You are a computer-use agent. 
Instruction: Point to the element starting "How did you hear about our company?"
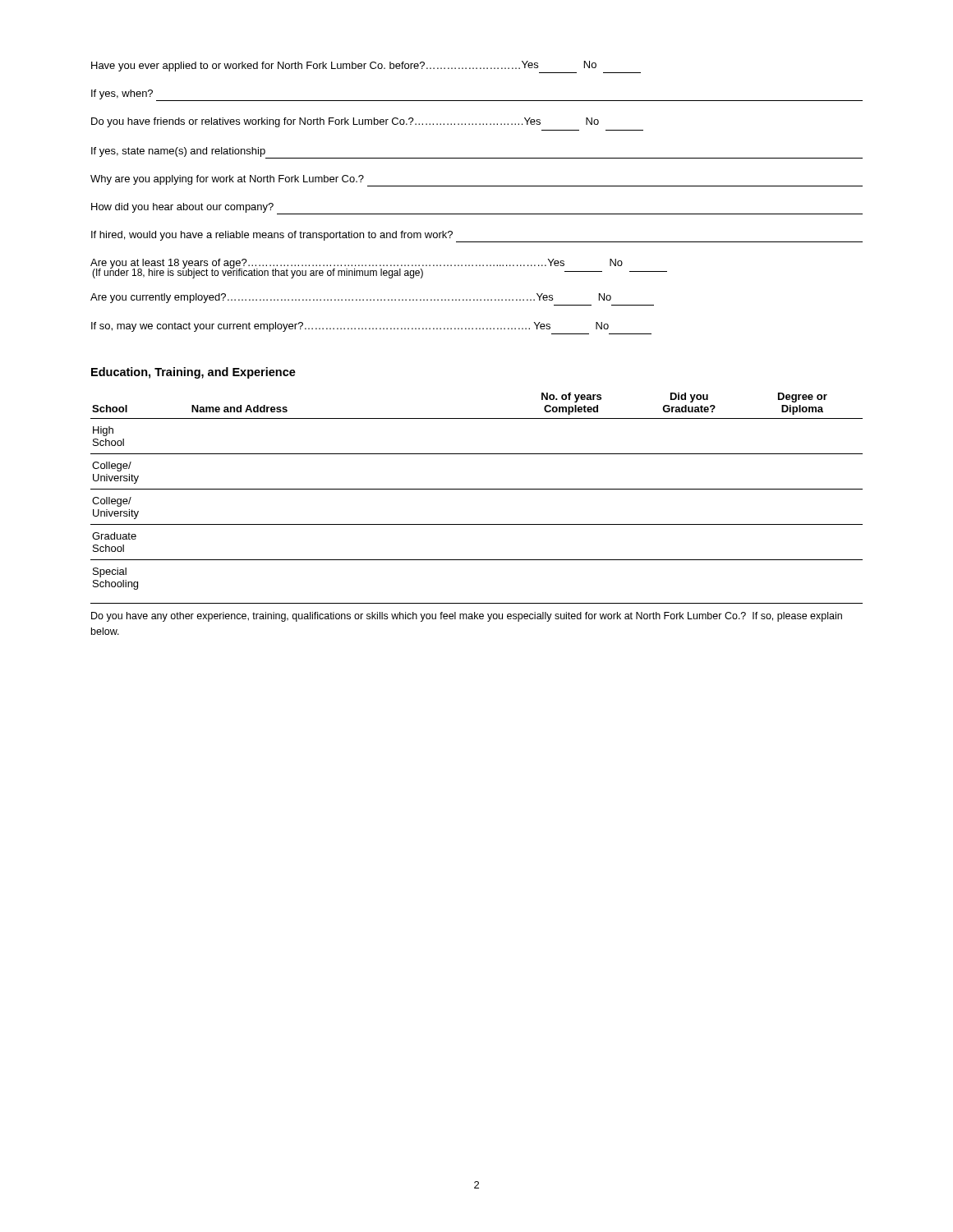click(476, 207)
